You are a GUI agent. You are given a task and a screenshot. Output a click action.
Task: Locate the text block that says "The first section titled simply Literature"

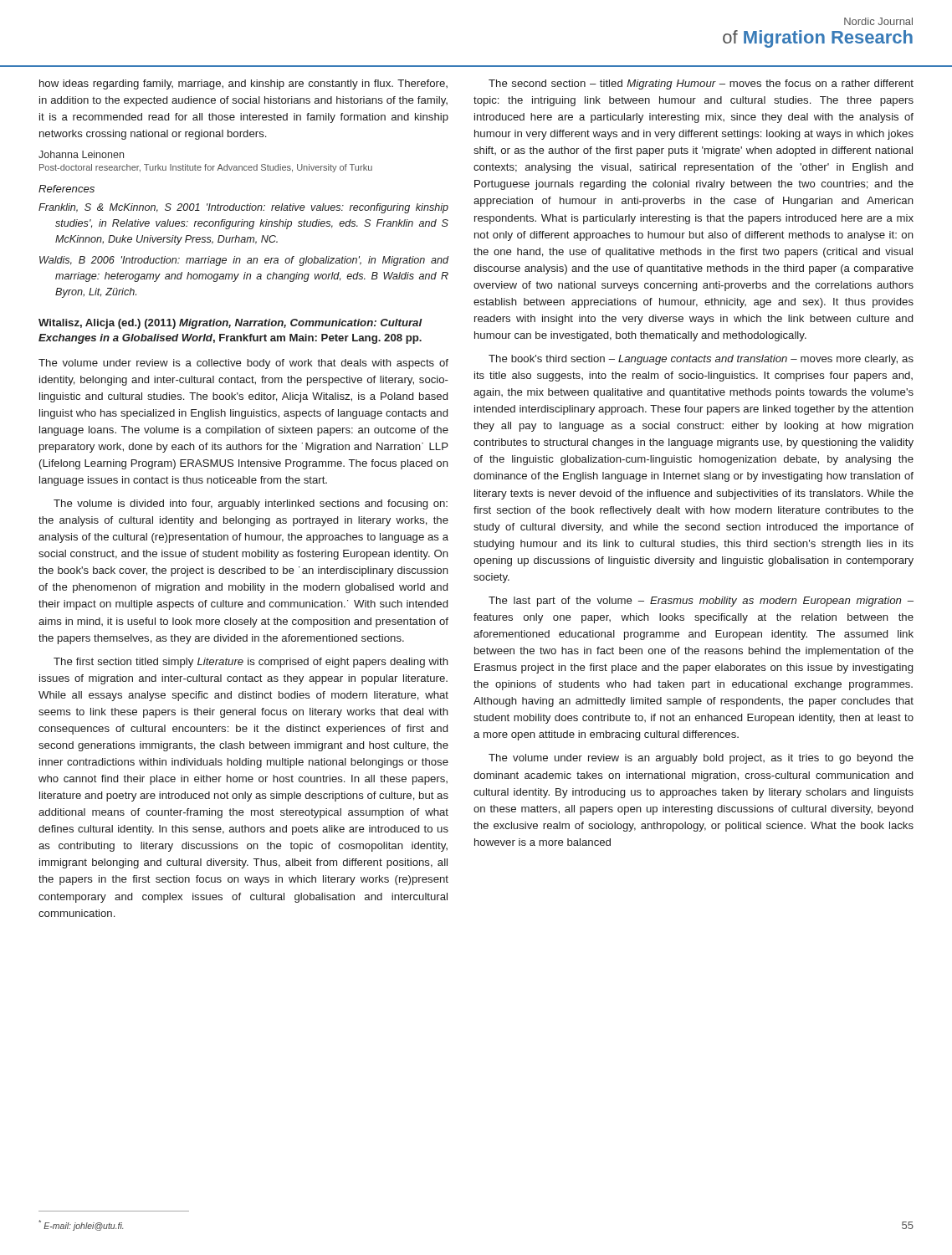(243, 787)
